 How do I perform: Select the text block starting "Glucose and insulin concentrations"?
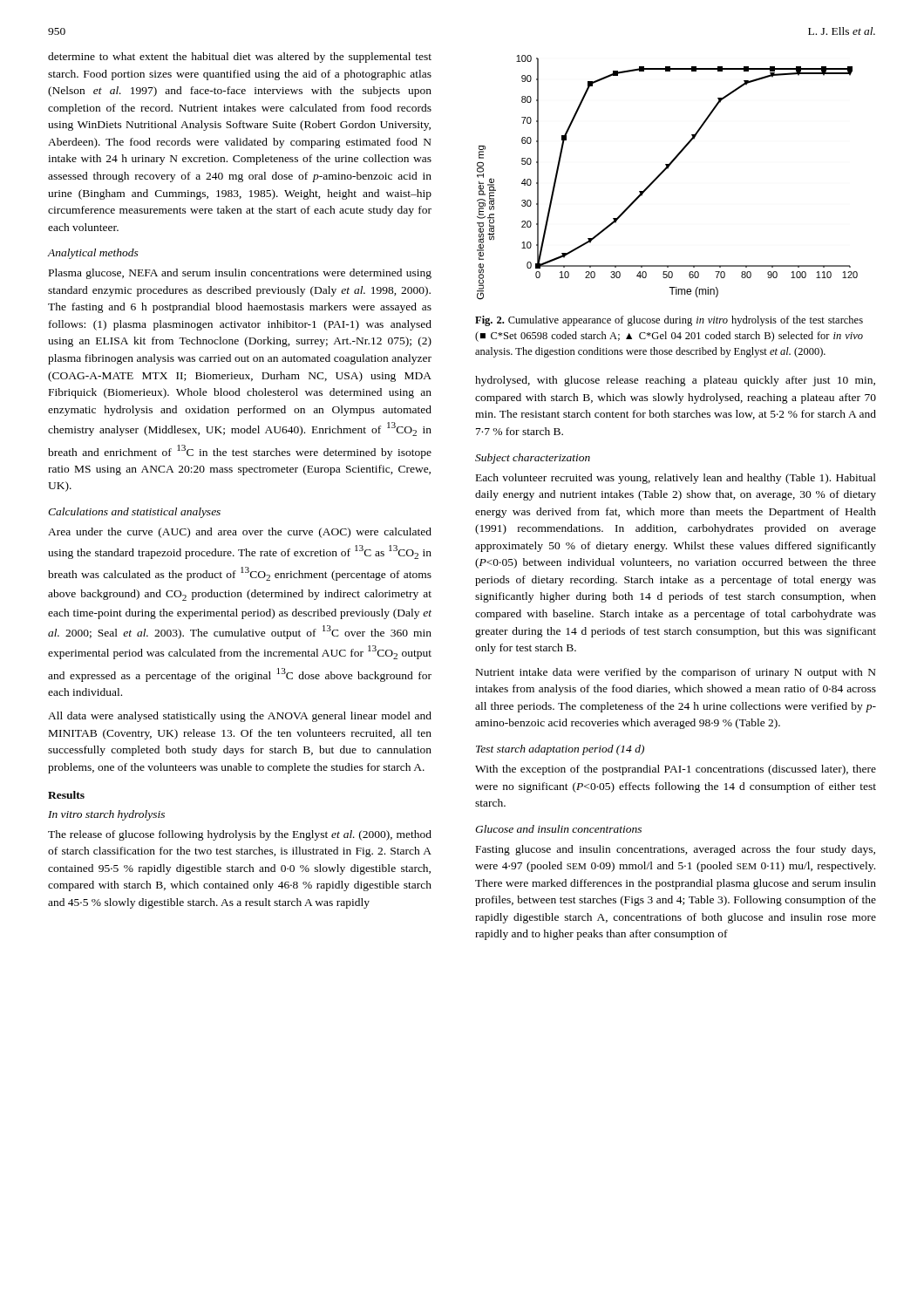pyautogui.click(x=559, y=828)
